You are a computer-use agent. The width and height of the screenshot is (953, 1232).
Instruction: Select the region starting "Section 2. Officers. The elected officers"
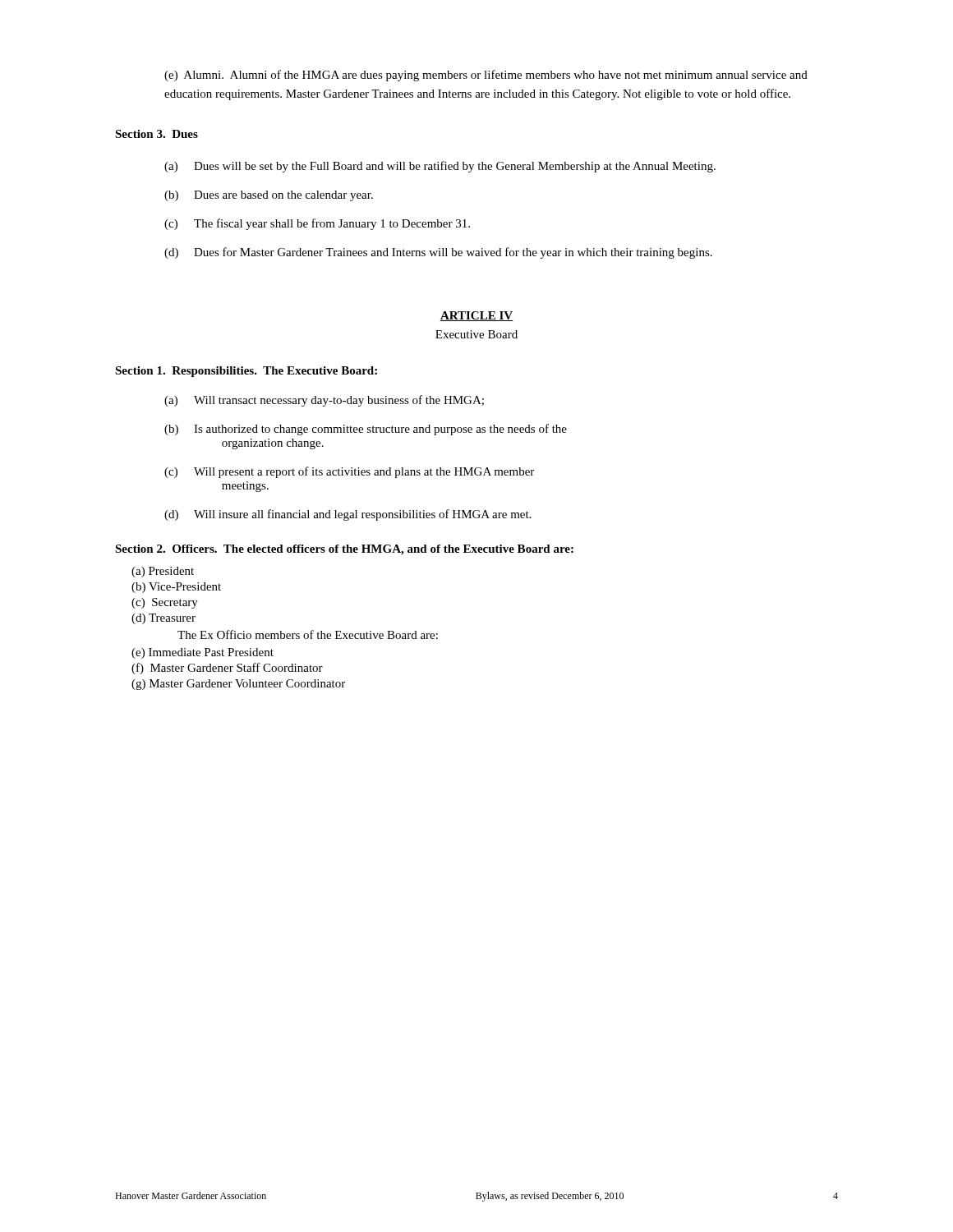[345, 548]
